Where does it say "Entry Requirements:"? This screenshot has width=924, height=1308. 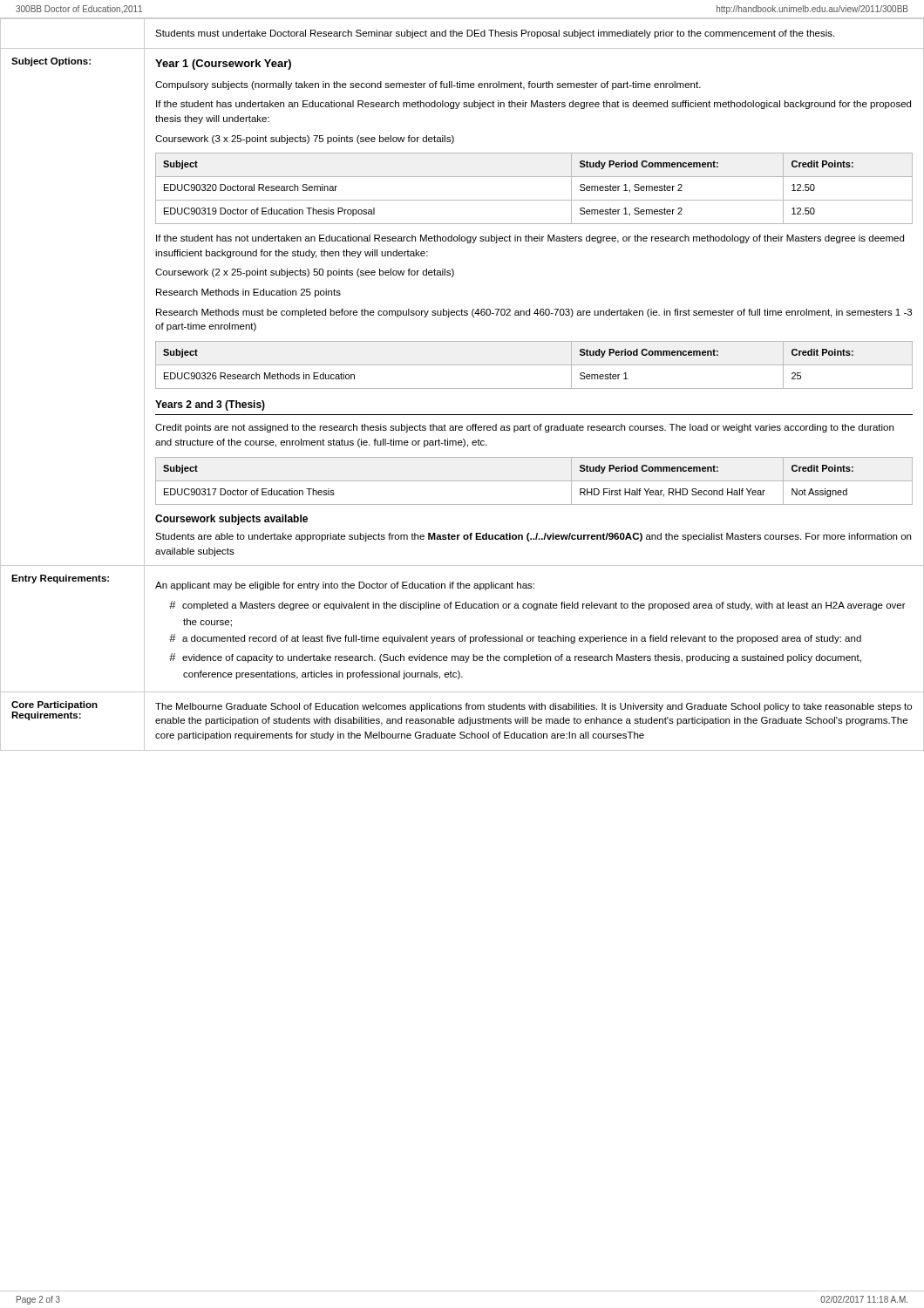[x=61, y=578]
